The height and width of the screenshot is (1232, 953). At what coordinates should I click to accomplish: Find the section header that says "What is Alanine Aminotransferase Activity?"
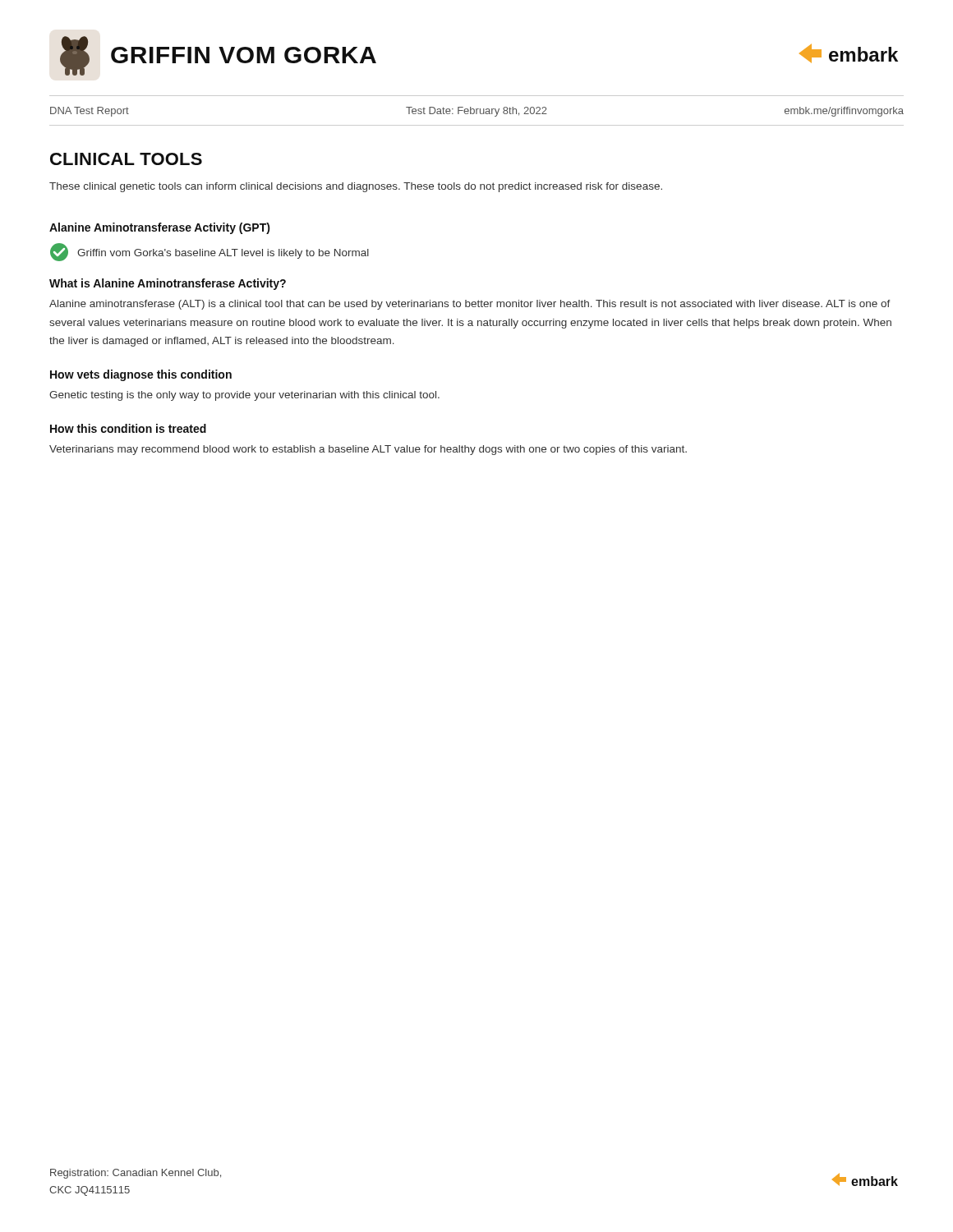point(168,284)
